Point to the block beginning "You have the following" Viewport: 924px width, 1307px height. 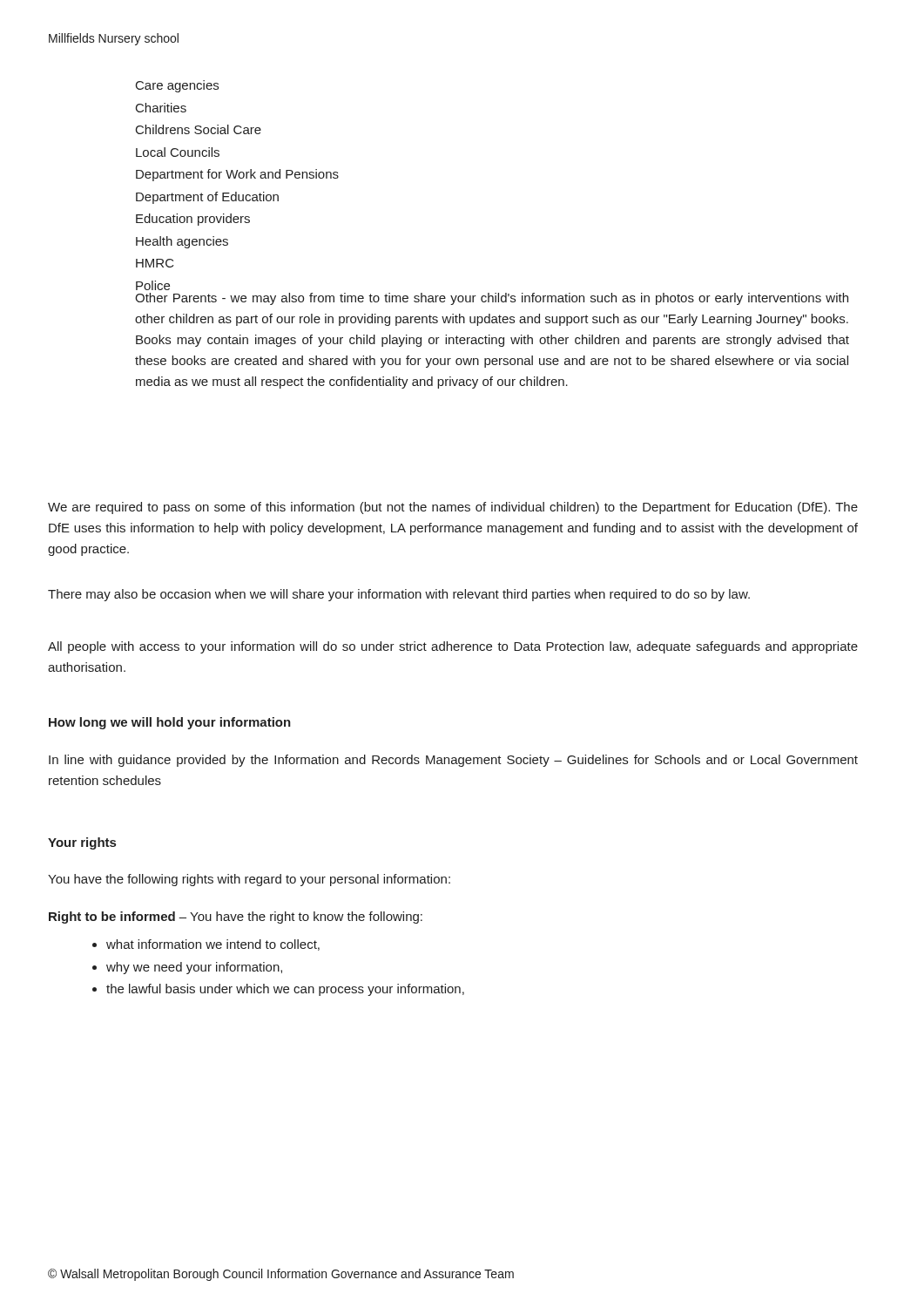pos(250,879)
